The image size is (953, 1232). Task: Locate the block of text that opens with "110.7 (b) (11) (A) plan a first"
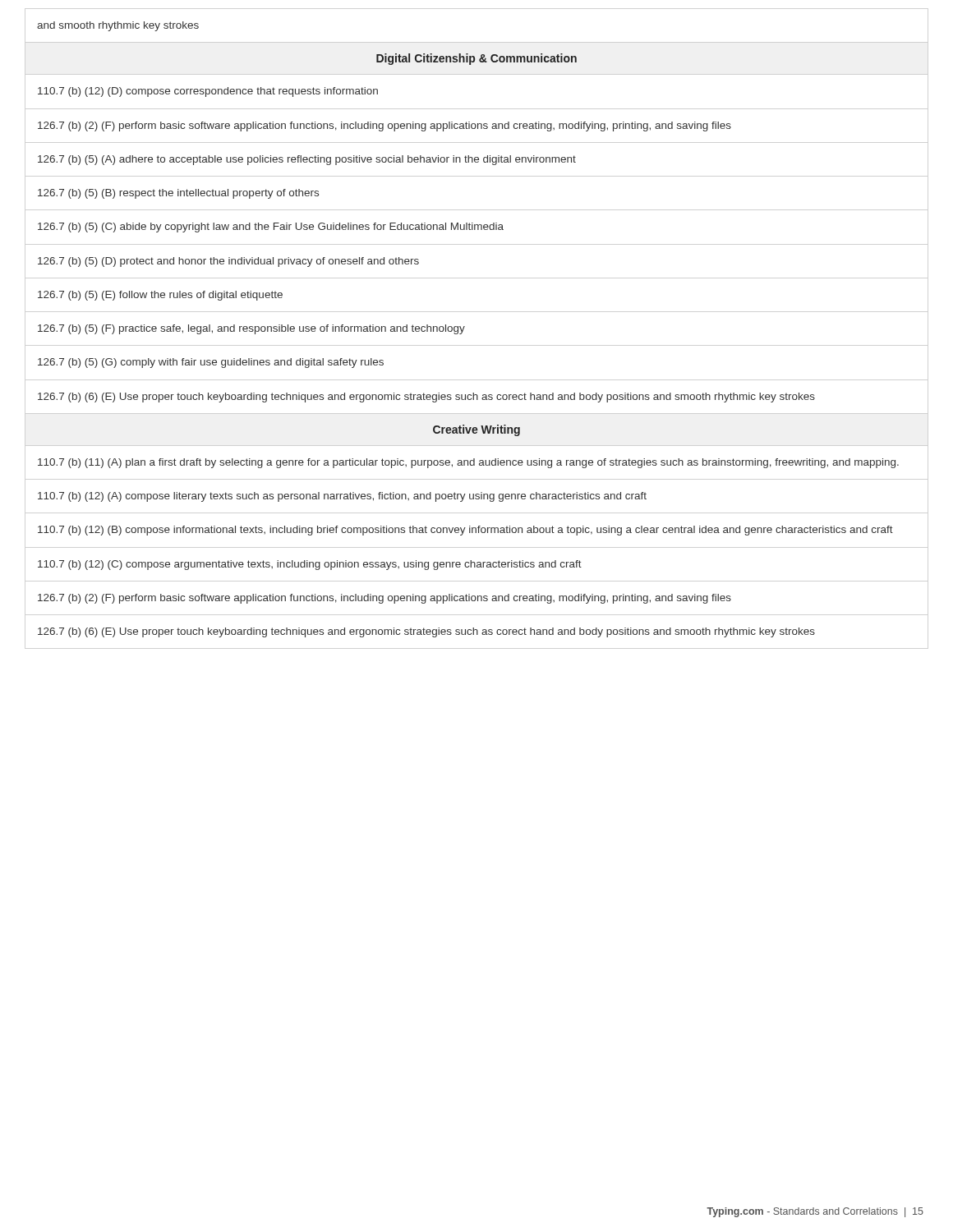click(x=468, y=462)
